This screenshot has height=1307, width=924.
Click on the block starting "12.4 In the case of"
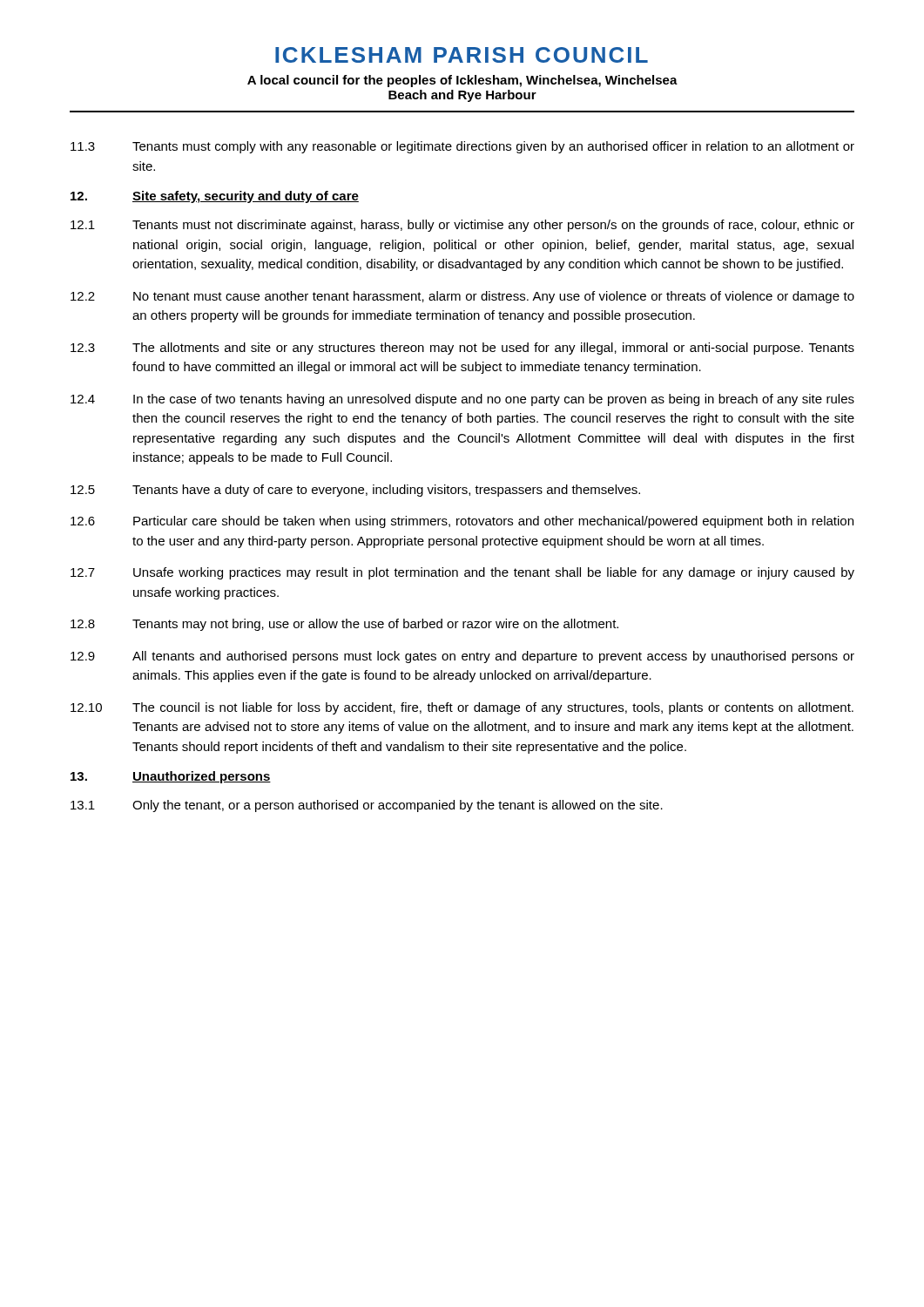(x=462, y=428)
